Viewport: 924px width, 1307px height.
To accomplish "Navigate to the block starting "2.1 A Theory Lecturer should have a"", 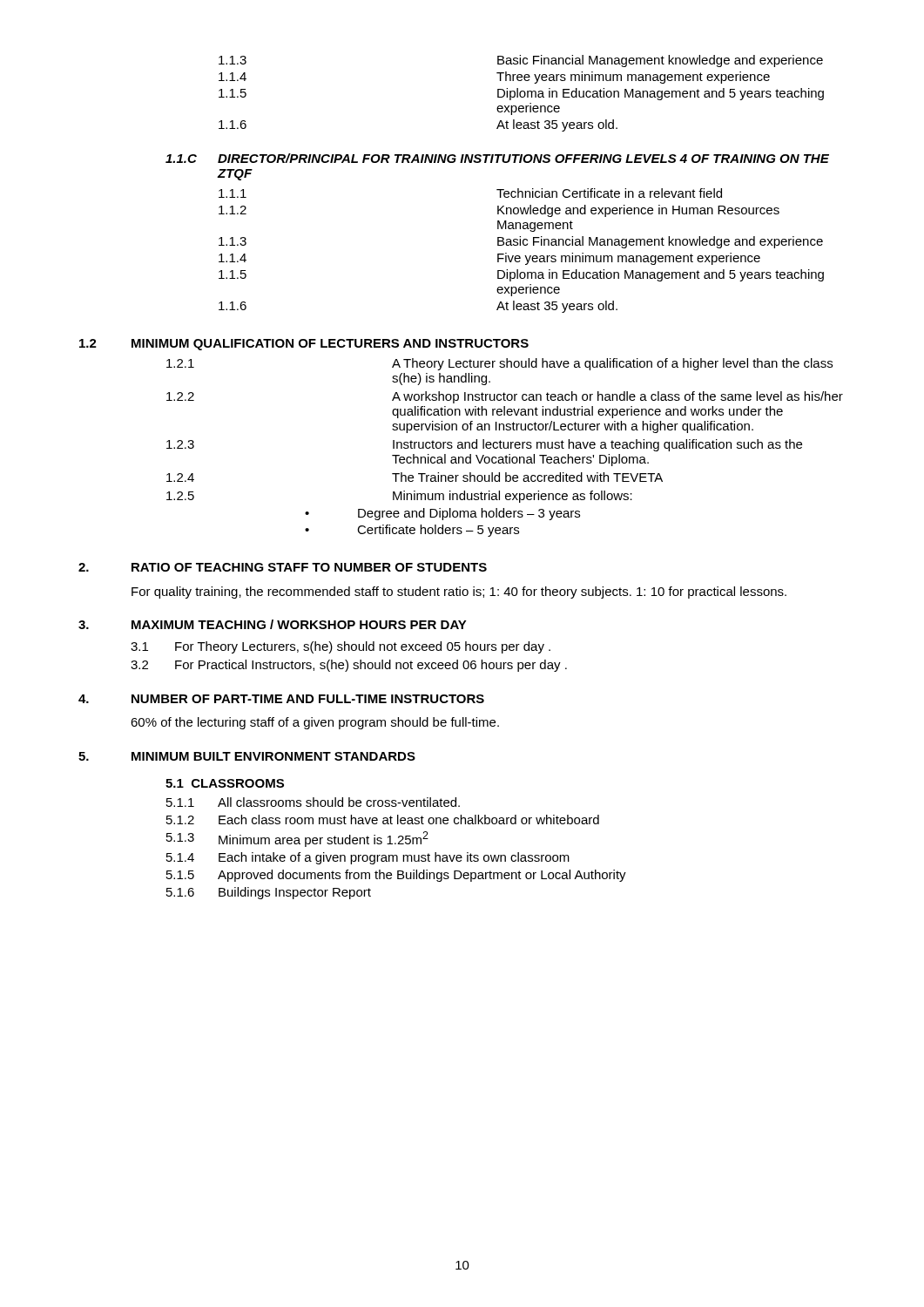I will click(x=462, y=370).
